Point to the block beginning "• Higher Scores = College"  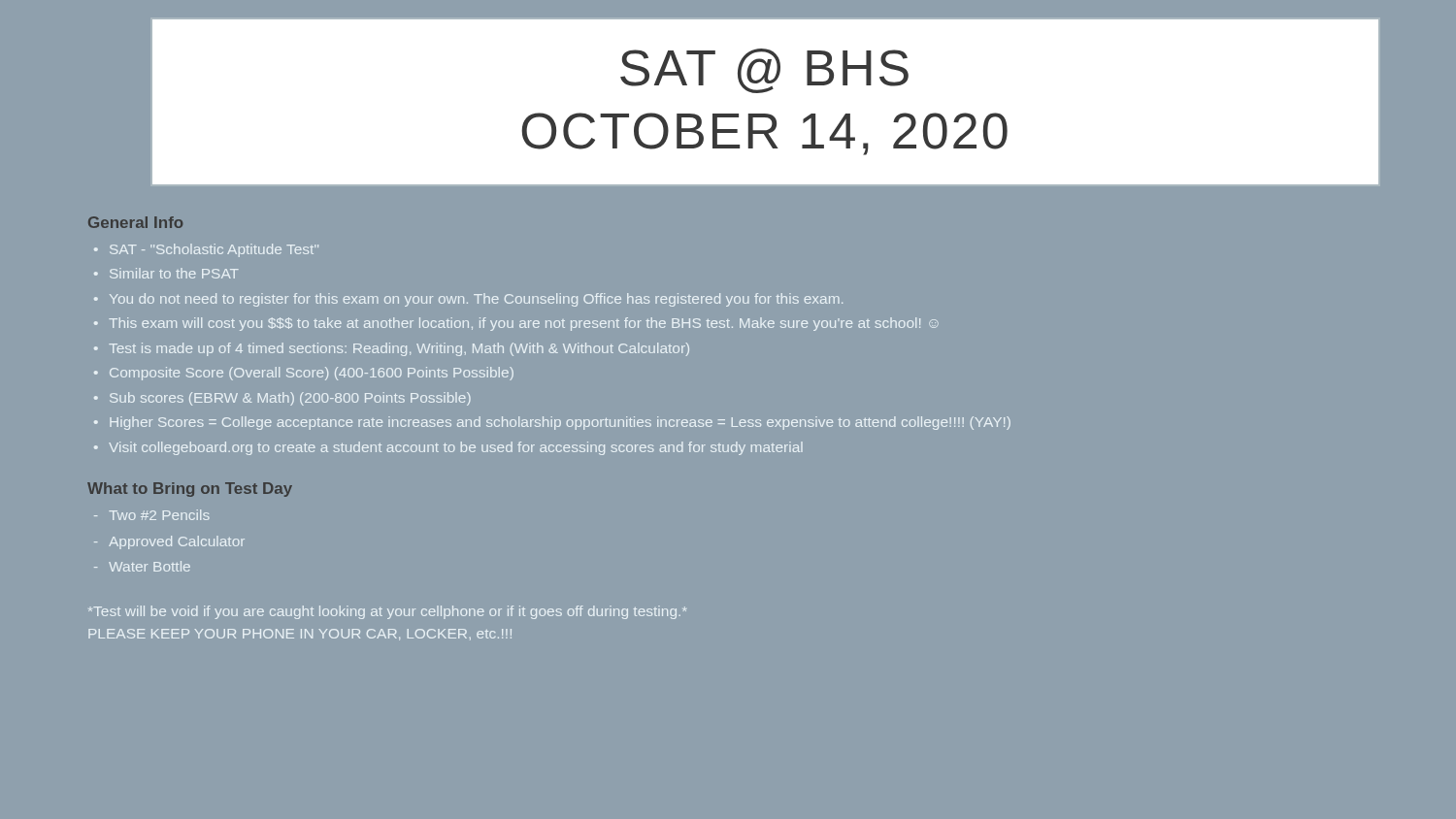(552, 423)
